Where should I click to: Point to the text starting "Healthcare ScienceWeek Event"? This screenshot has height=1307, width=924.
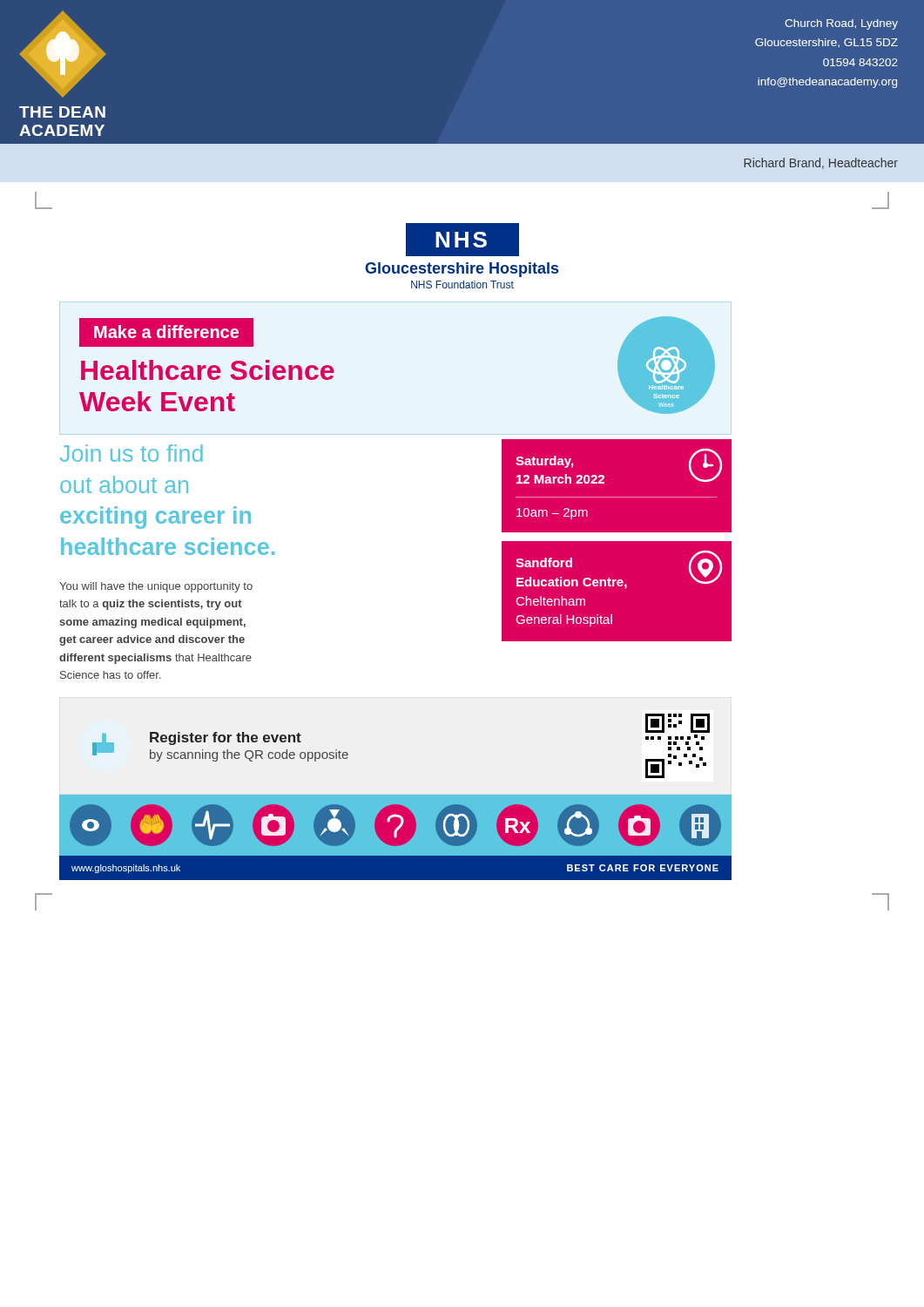207,386
